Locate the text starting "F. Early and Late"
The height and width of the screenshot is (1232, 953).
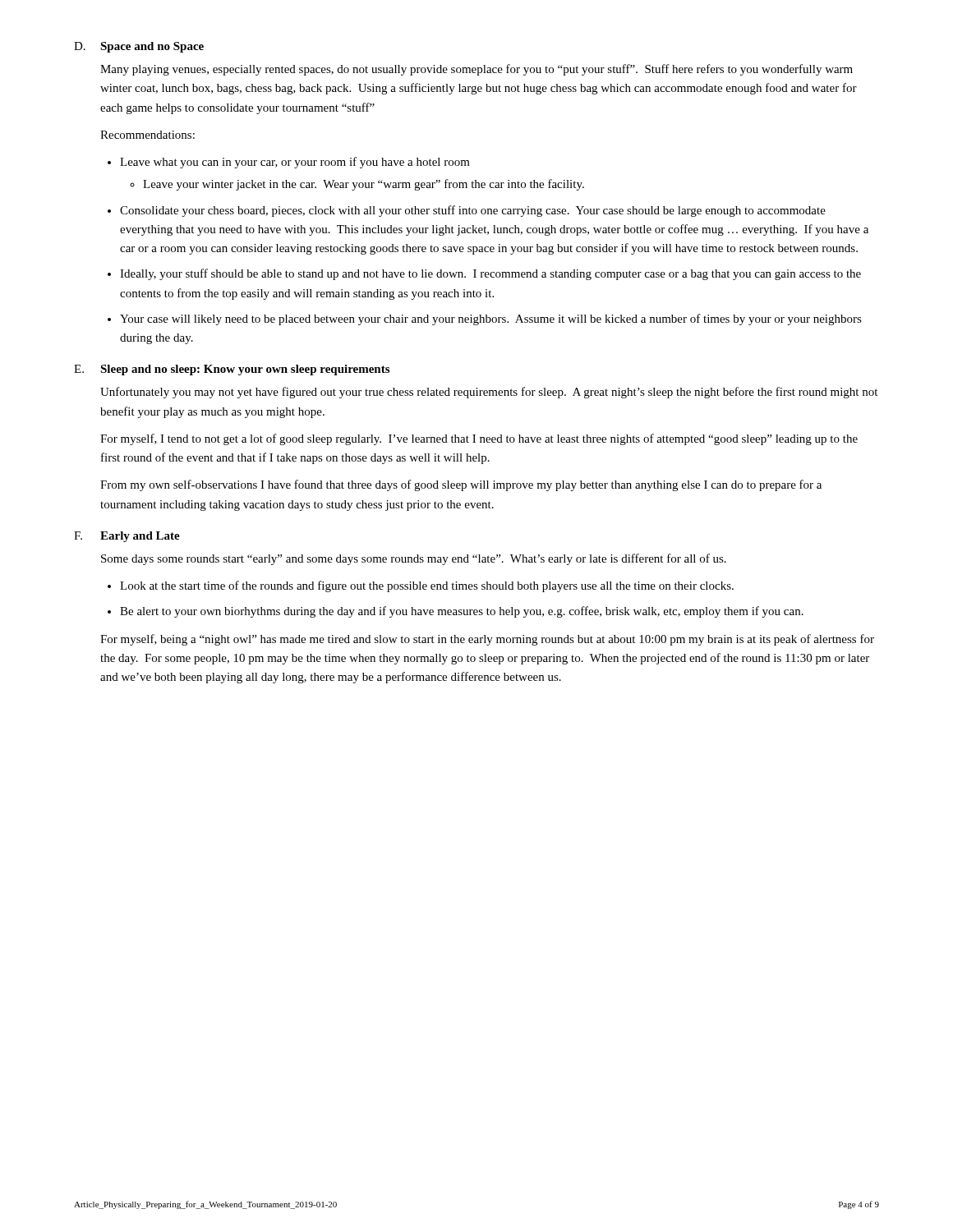127,536
